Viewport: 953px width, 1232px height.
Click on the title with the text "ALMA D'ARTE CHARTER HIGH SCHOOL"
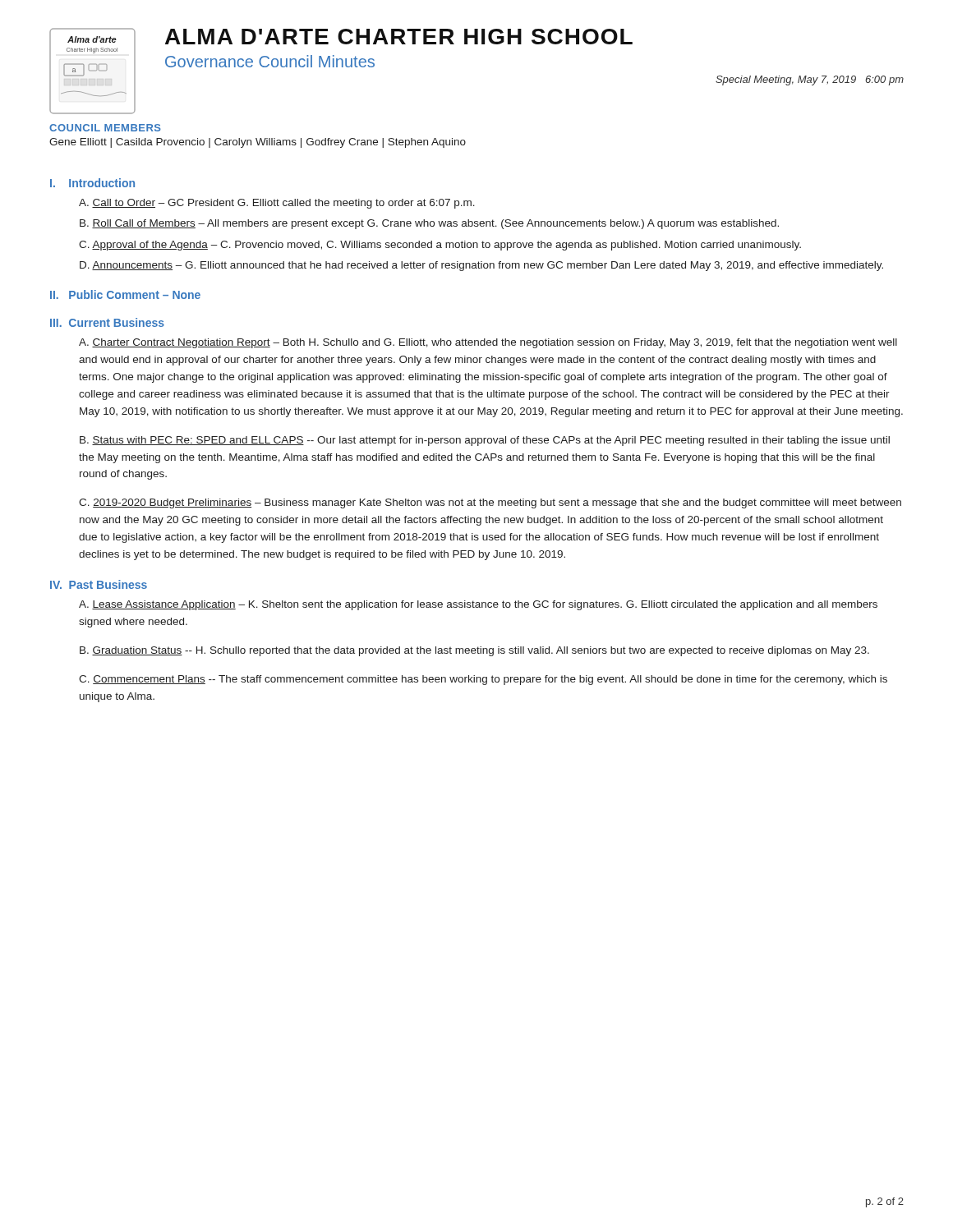399,37
